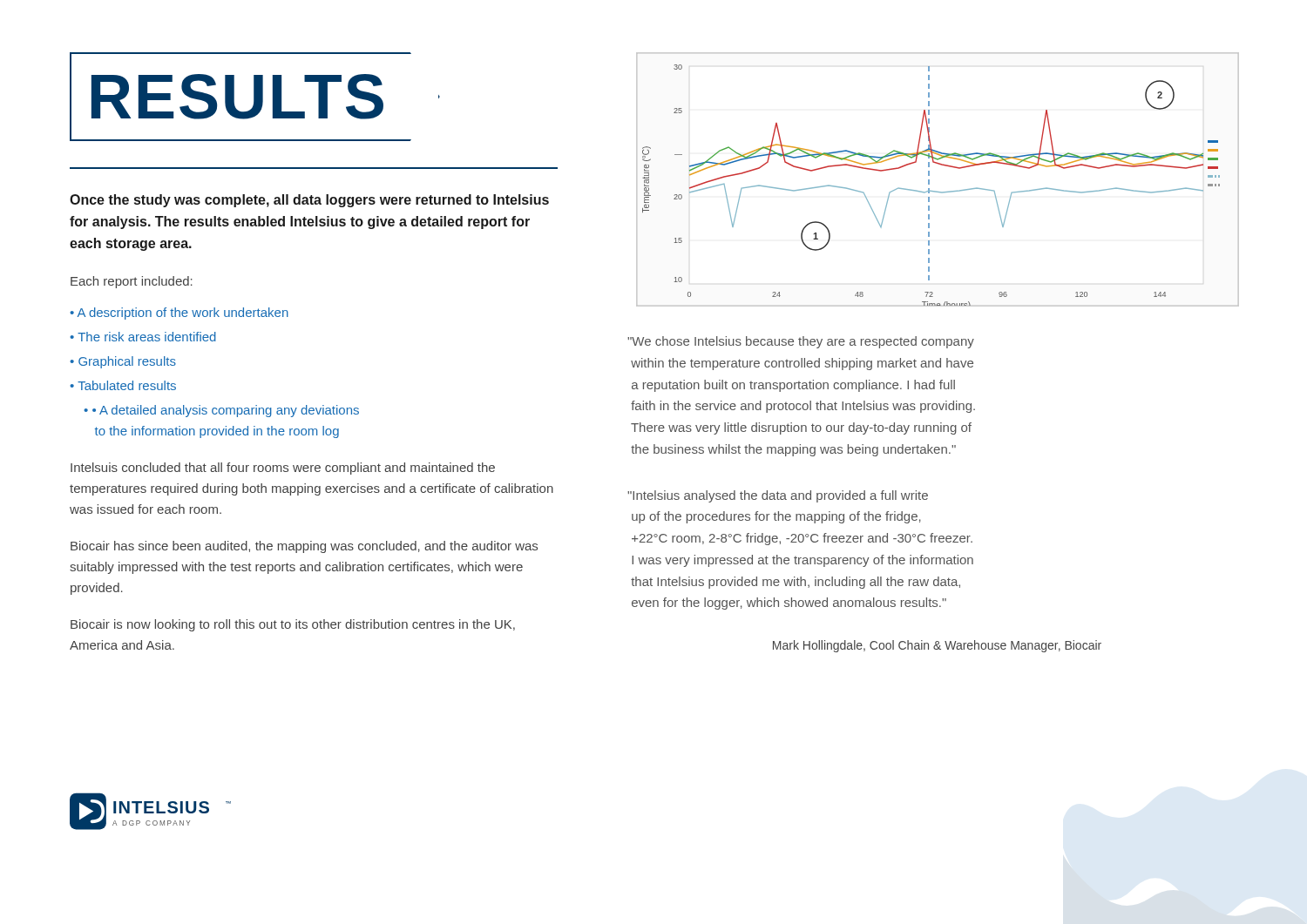Select the text block containing "Intelsuis concluded that all four"
The image size is (1307, 924).
point(312,488)
